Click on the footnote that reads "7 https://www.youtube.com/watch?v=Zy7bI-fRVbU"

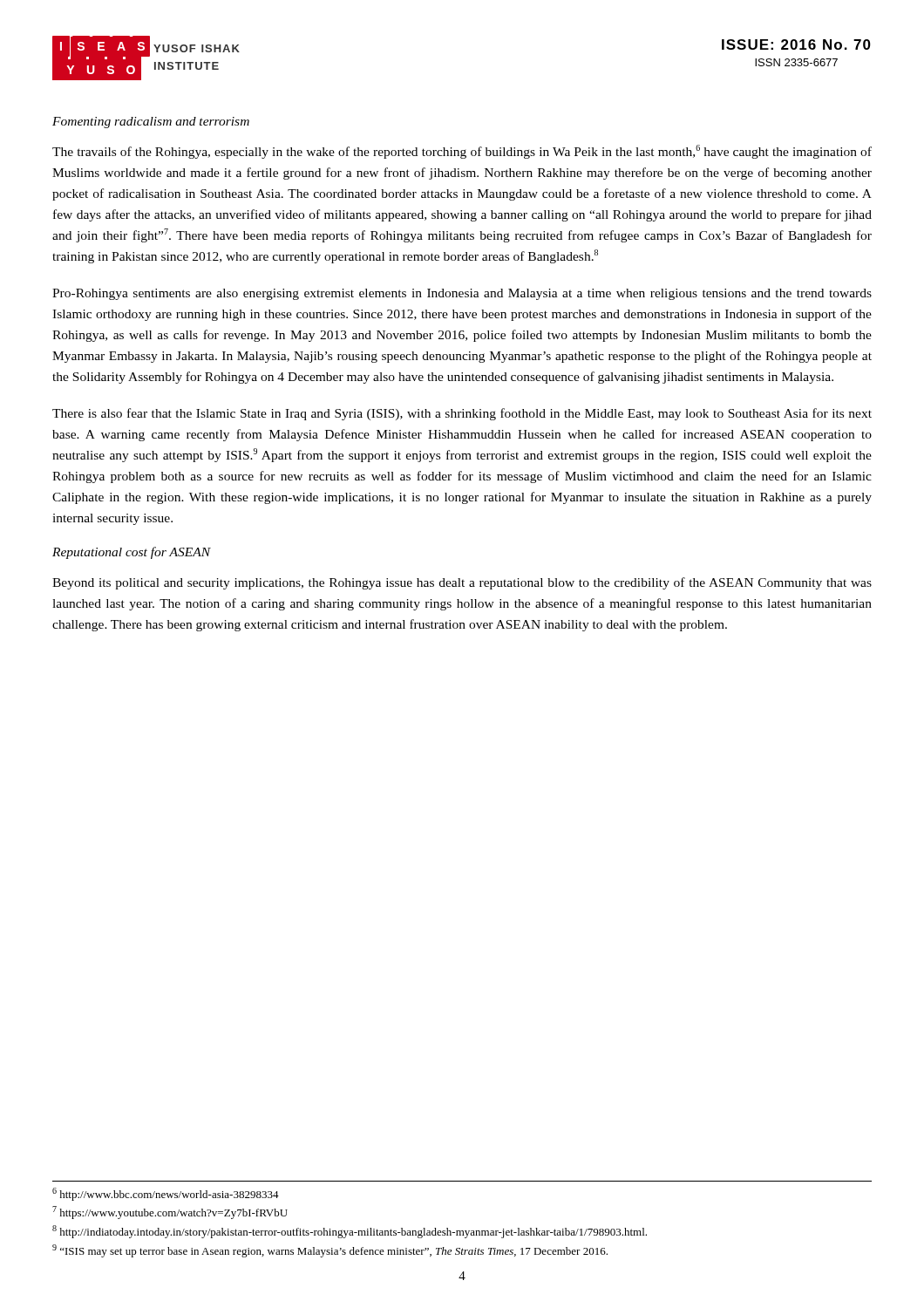tap(170, 1212)
